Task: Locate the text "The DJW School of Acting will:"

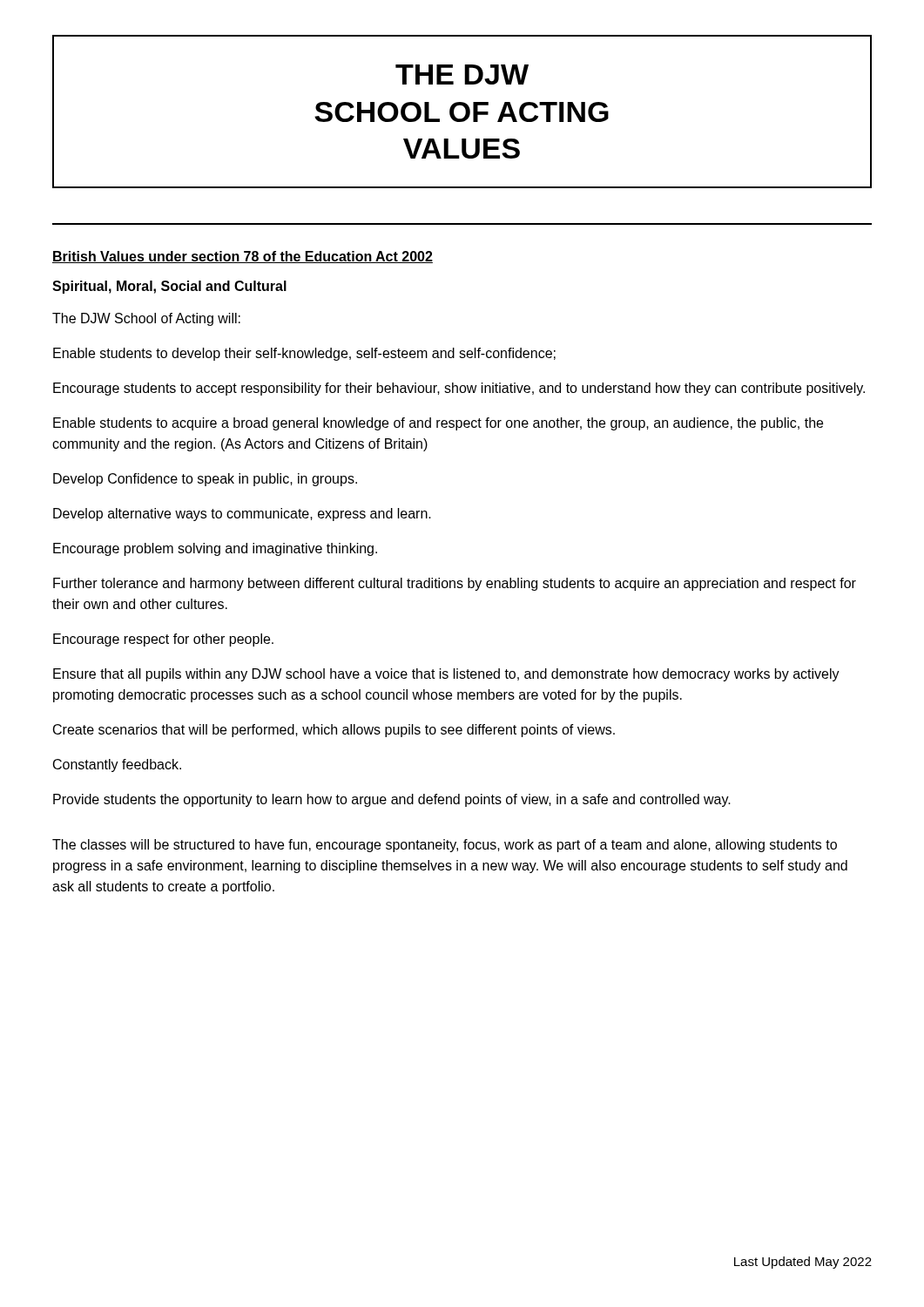Action: point(146,319)
